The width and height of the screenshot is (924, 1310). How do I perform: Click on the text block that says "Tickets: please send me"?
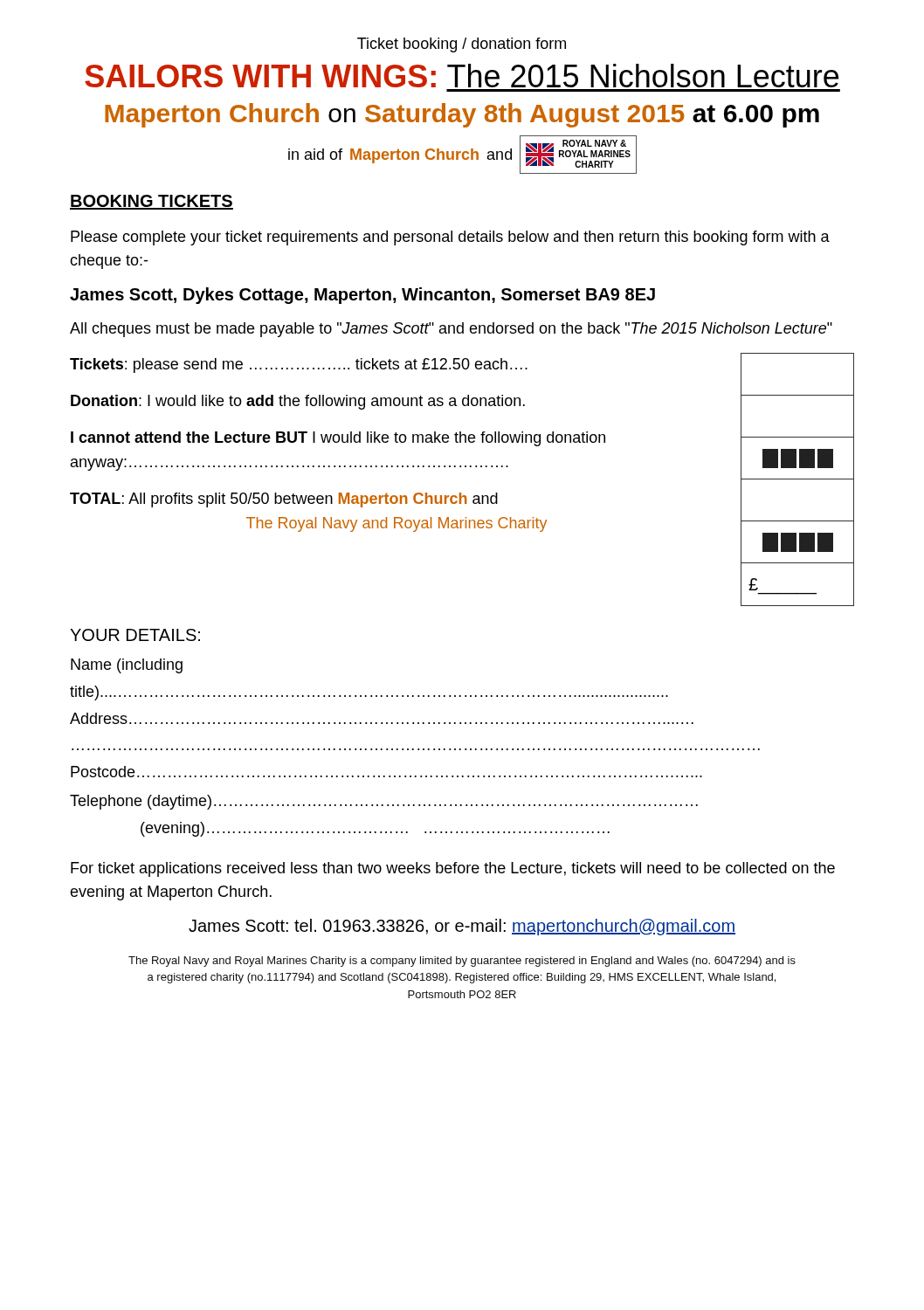pyautogui.click(x=299, y=364)
